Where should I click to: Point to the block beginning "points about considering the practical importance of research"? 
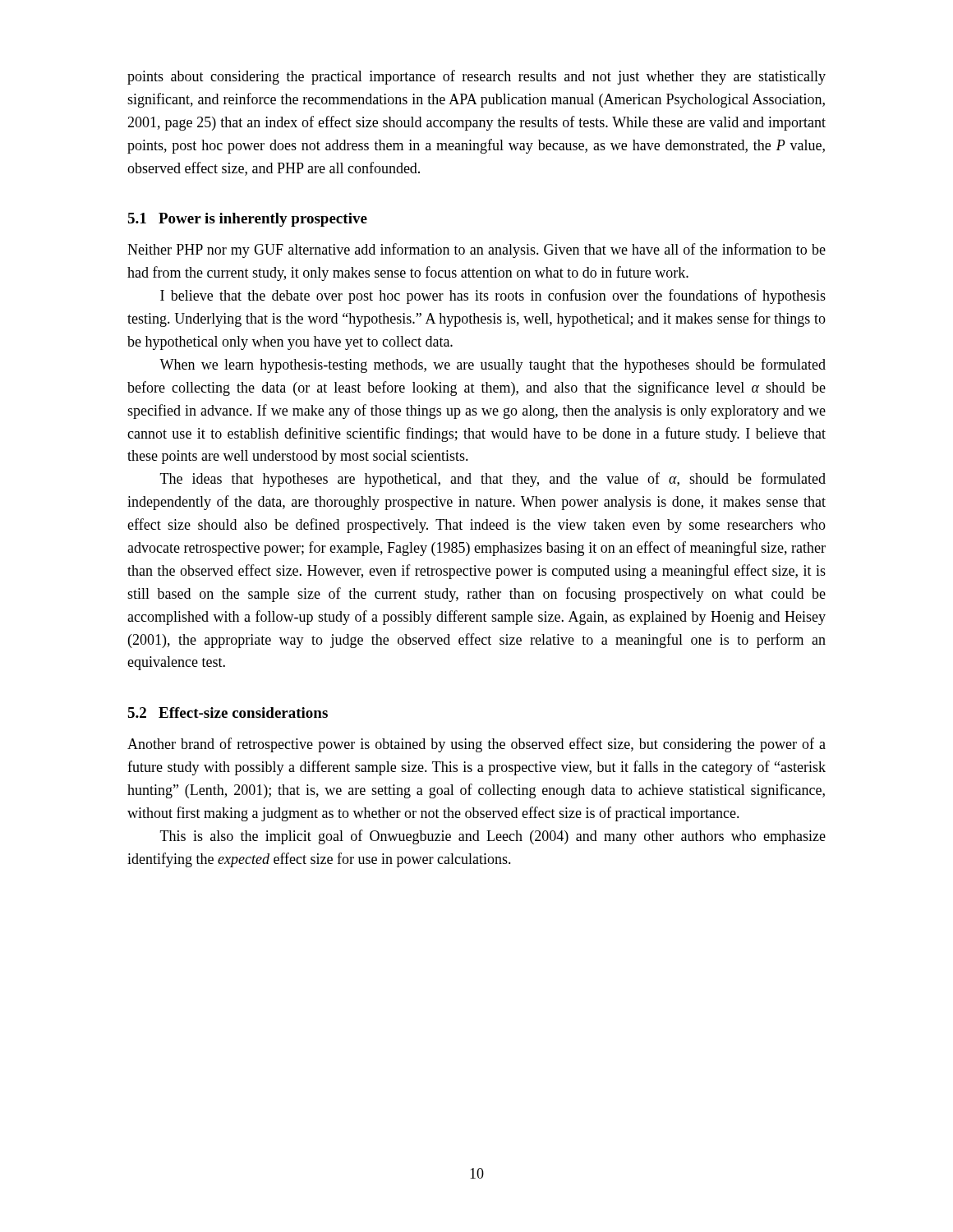(x=476, y=123)
